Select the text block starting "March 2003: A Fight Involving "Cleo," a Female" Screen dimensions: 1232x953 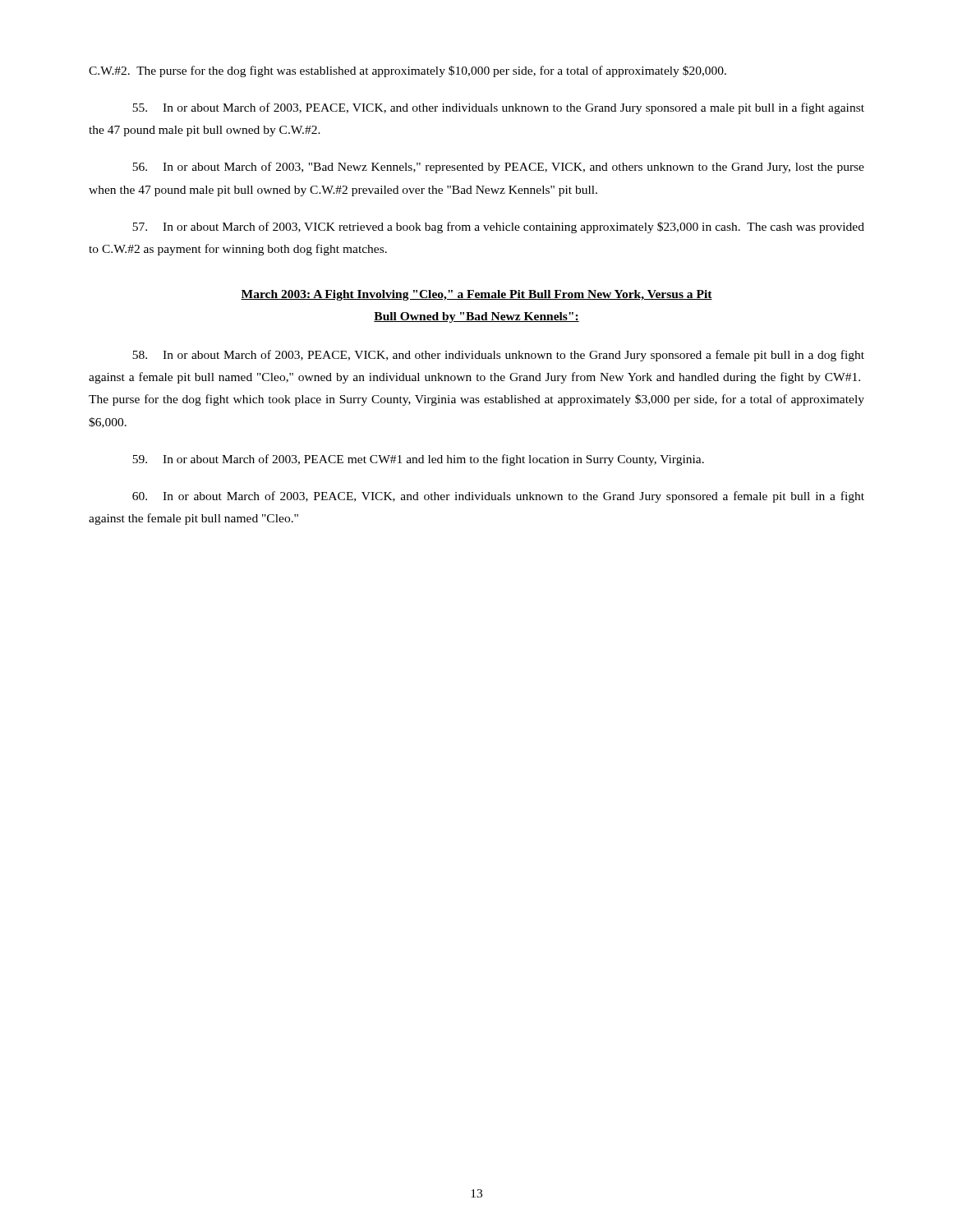pos(476,305)
